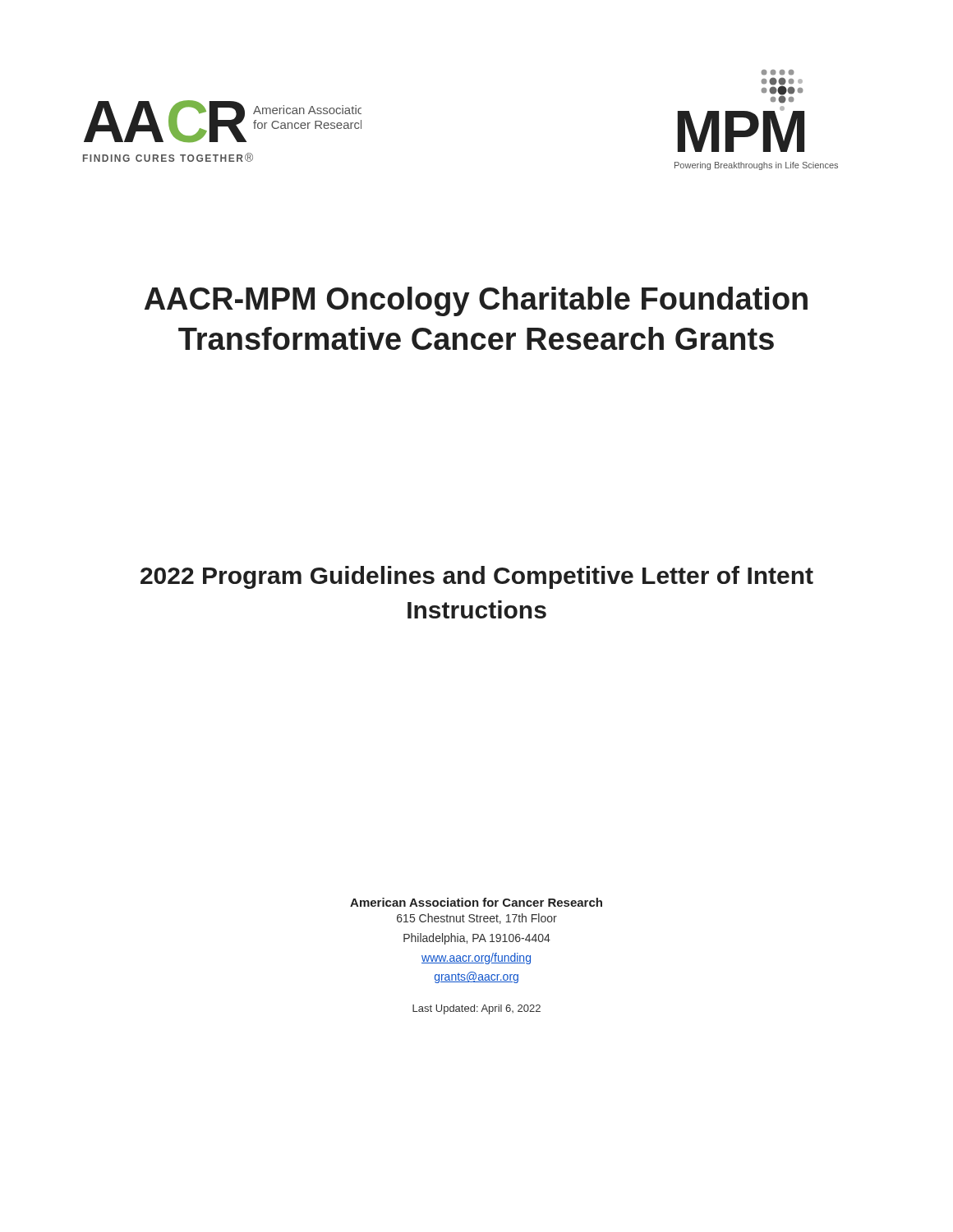This screenshot has width=953, height=1232.
Task: Click the title that begins "AACR-MPM Oncology Charitable FoundationTransformative Cancer"
Action: pyautogui.click(x=476, y=320)
